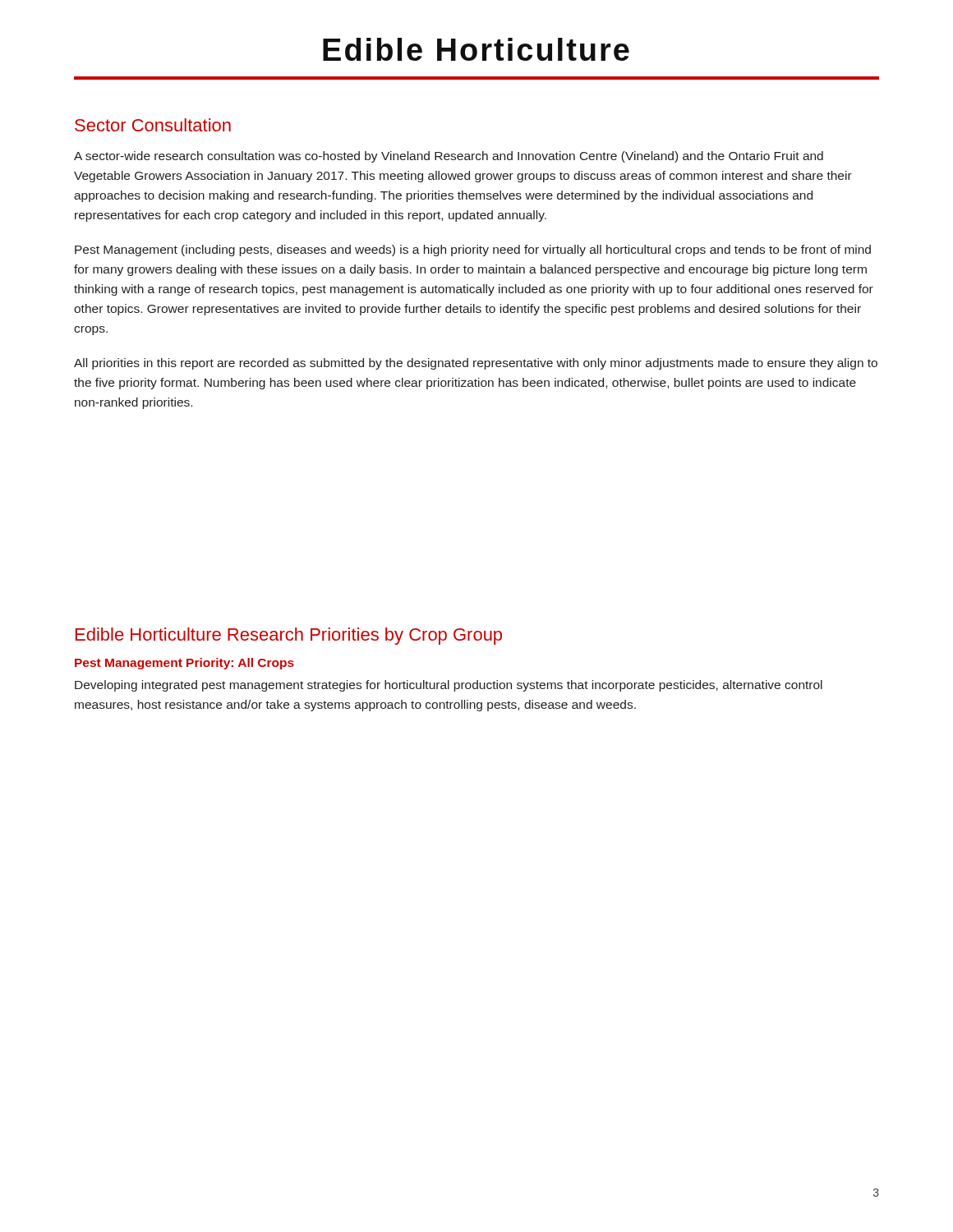Select the section header with the text "Edible Horticulture Research Priorities by Crop"
The height and width of the screenshot is (1232, 953).
point(476,635)
